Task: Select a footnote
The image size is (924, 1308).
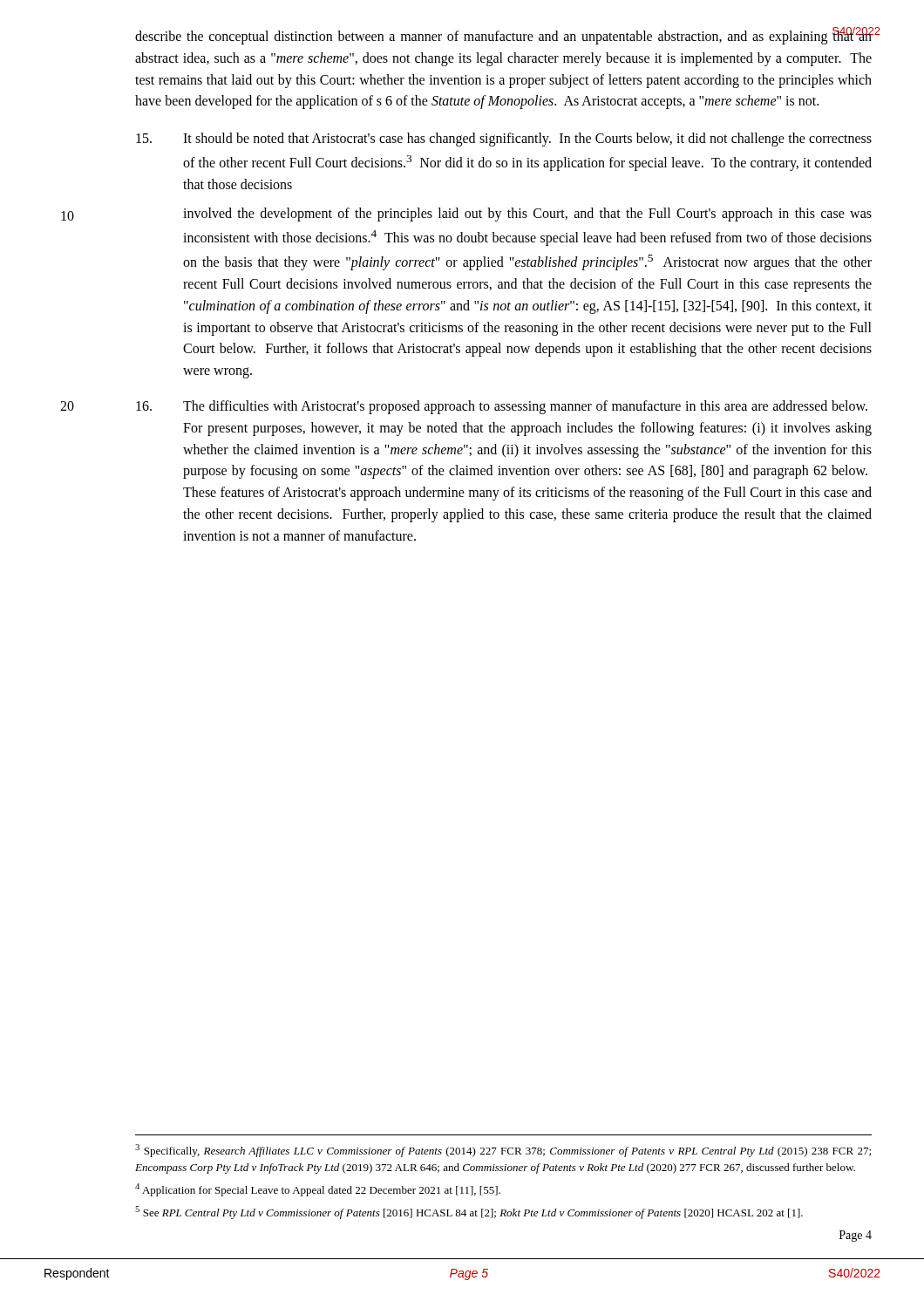Action: coord(503,1181)
